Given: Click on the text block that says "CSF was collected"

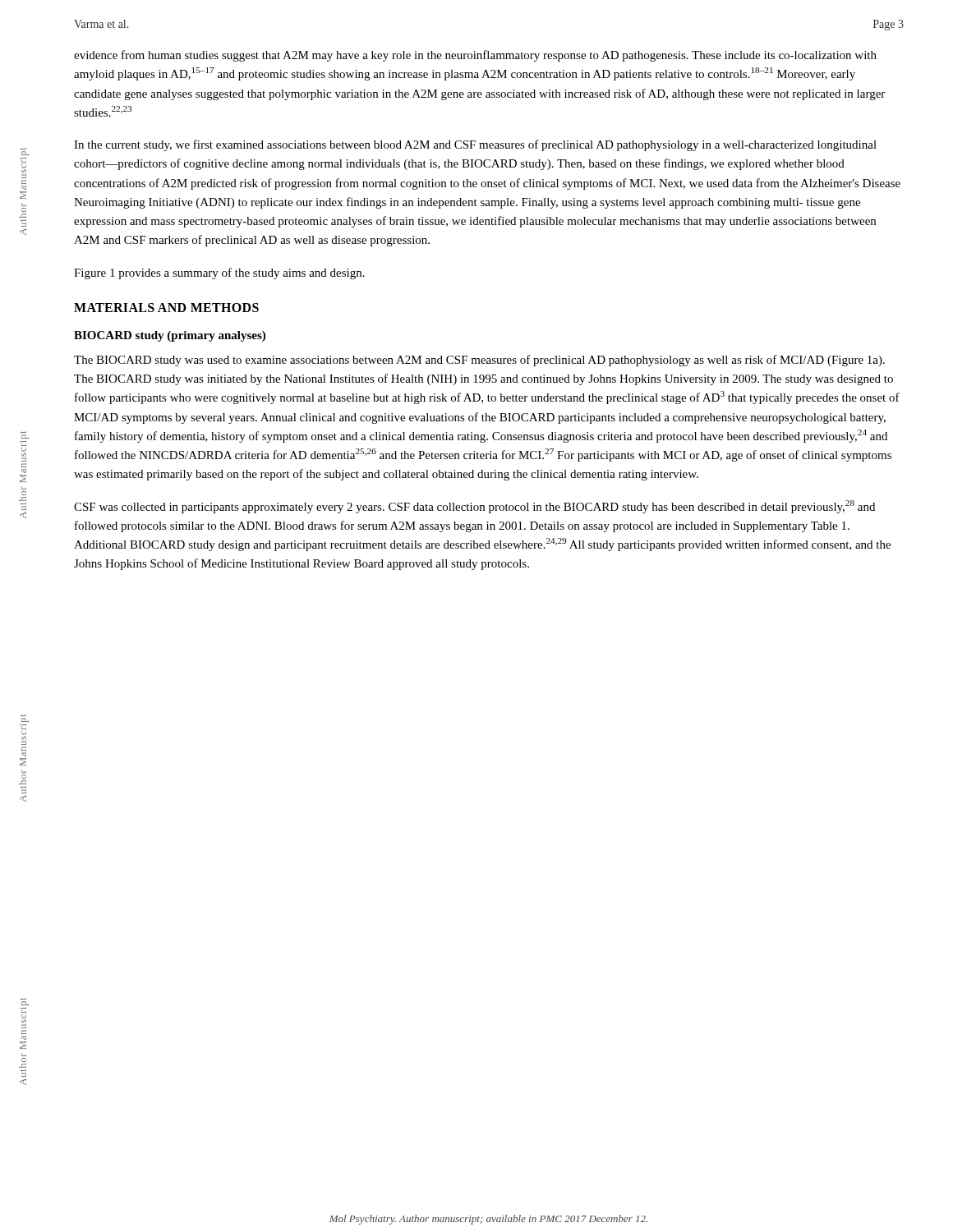Looking at the screenshot, I should point(489,536).
